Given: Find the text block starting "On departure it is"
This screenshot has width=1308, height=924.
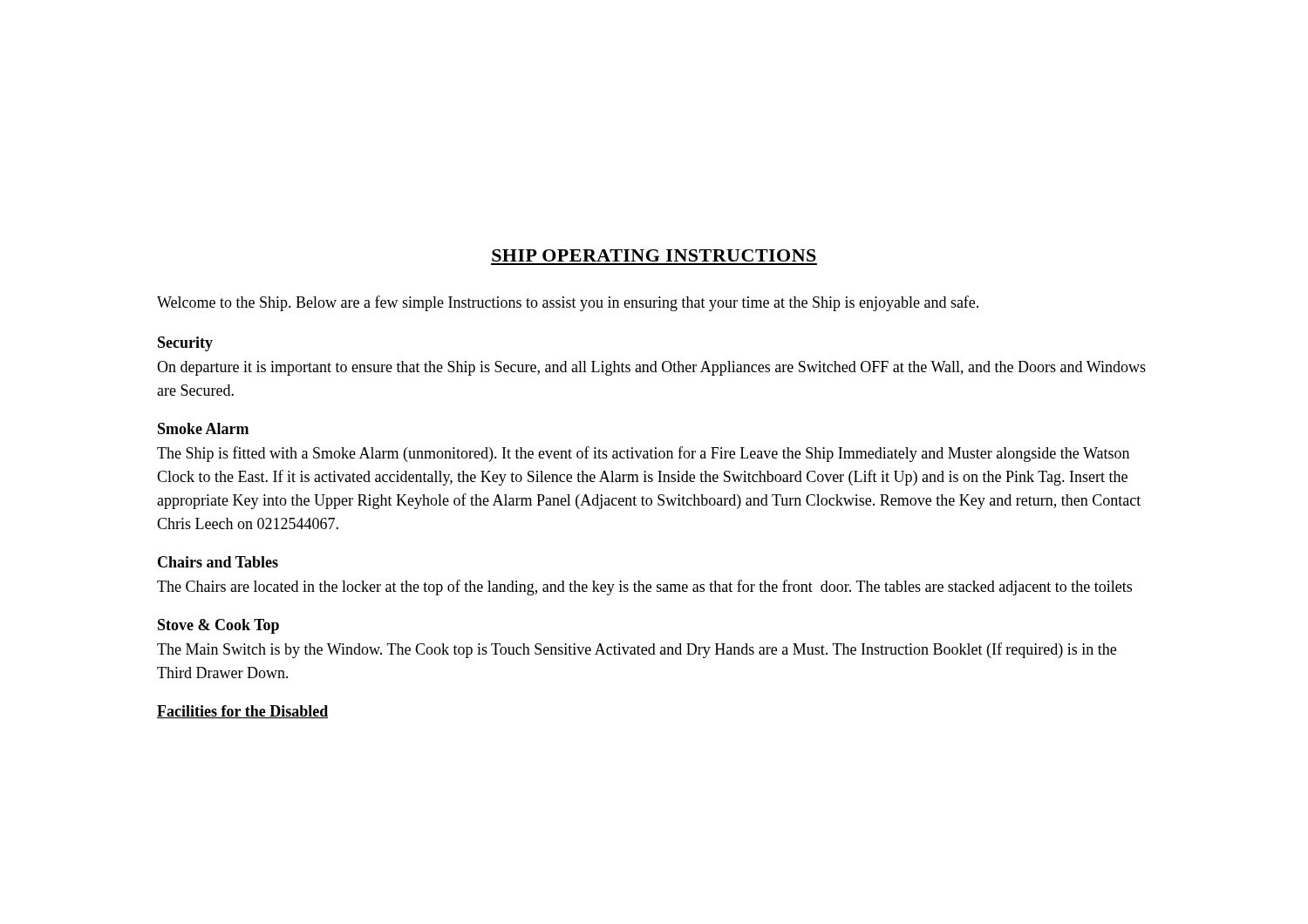Looking at the screenshot, I should point(651,379).
